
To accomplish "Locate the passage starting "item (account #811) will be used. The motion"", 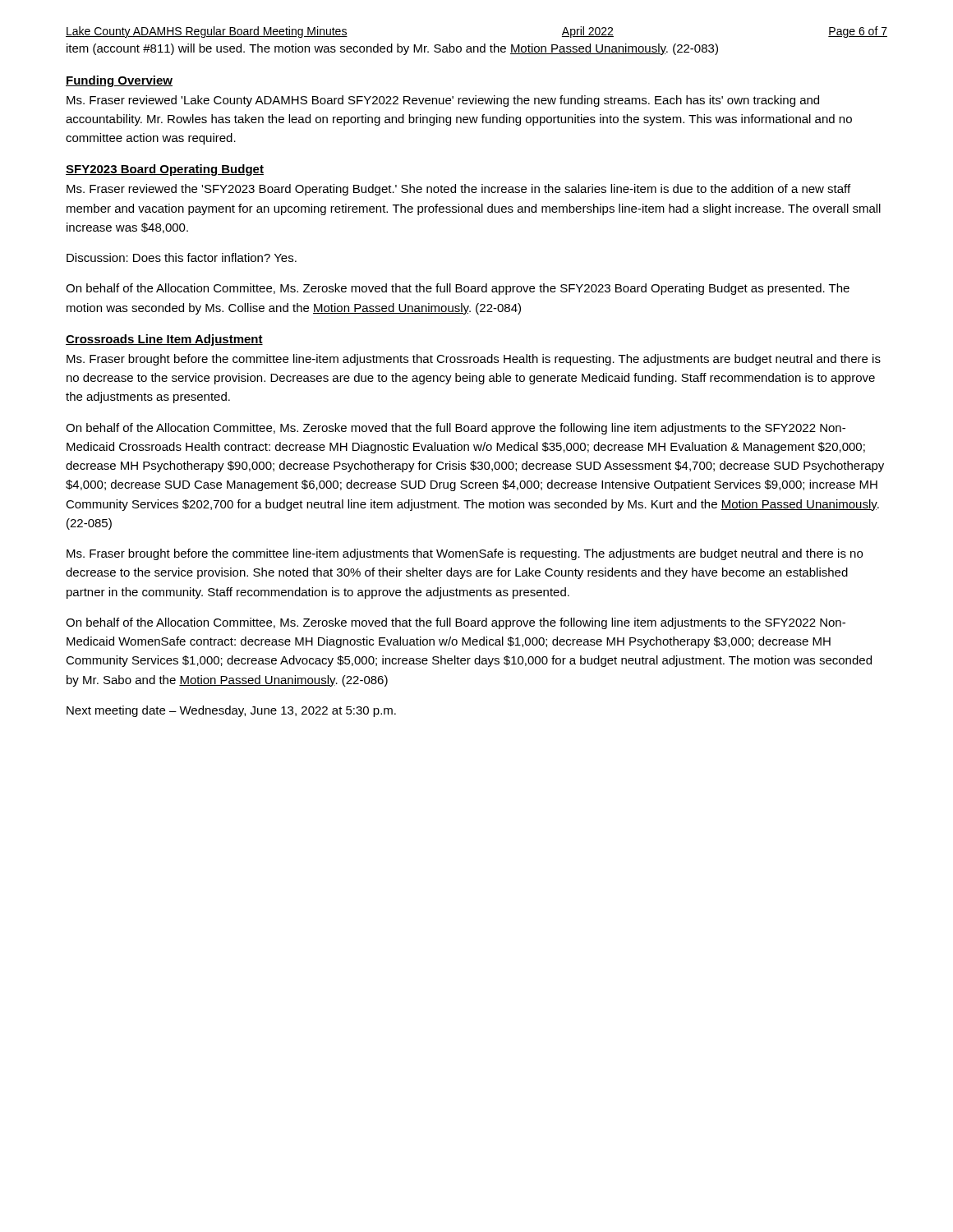I will tap(392, 48).
